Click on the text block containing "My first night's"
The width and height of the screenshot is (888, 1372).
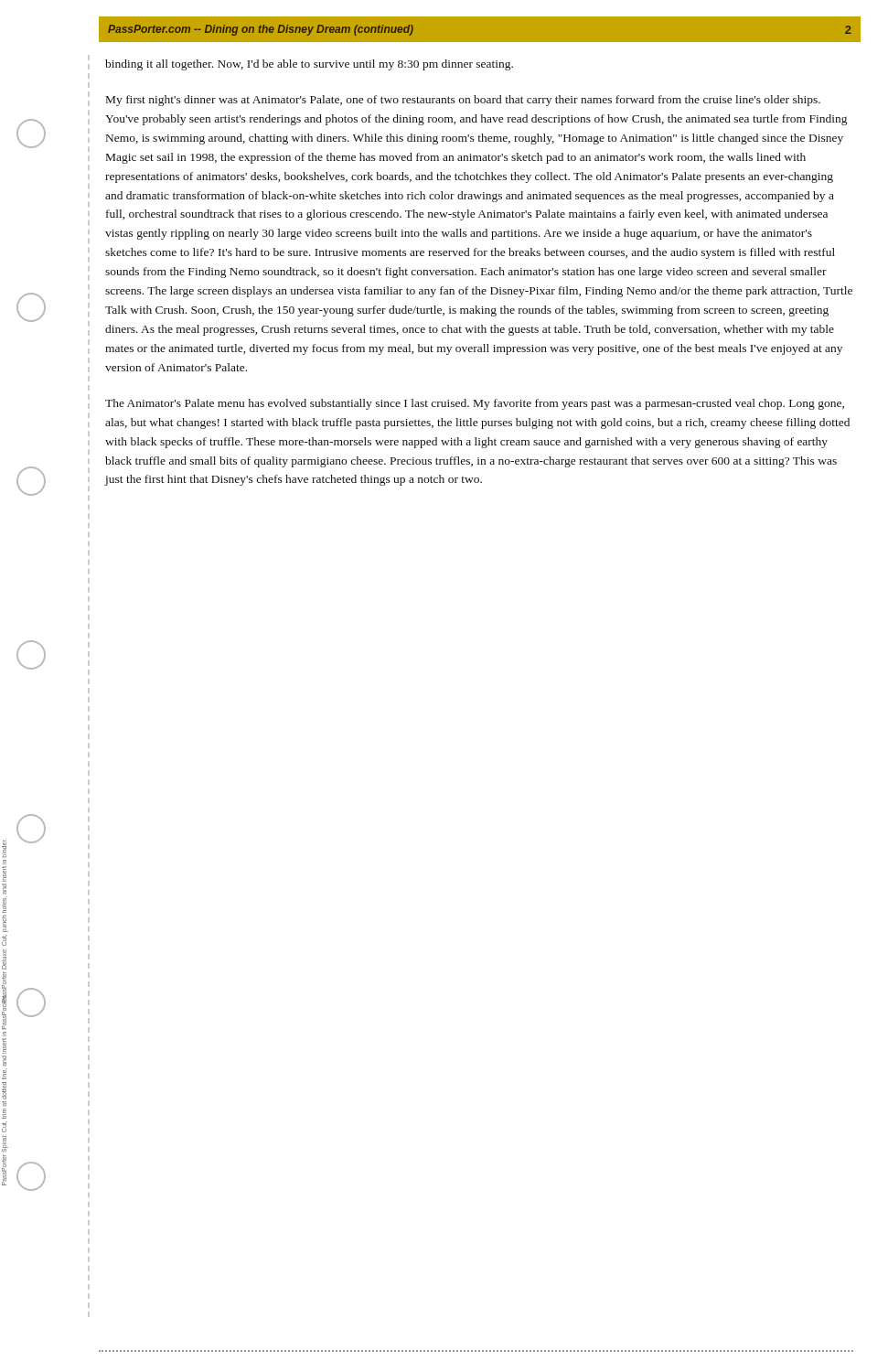pyautogui.click(x=479, y=233)
